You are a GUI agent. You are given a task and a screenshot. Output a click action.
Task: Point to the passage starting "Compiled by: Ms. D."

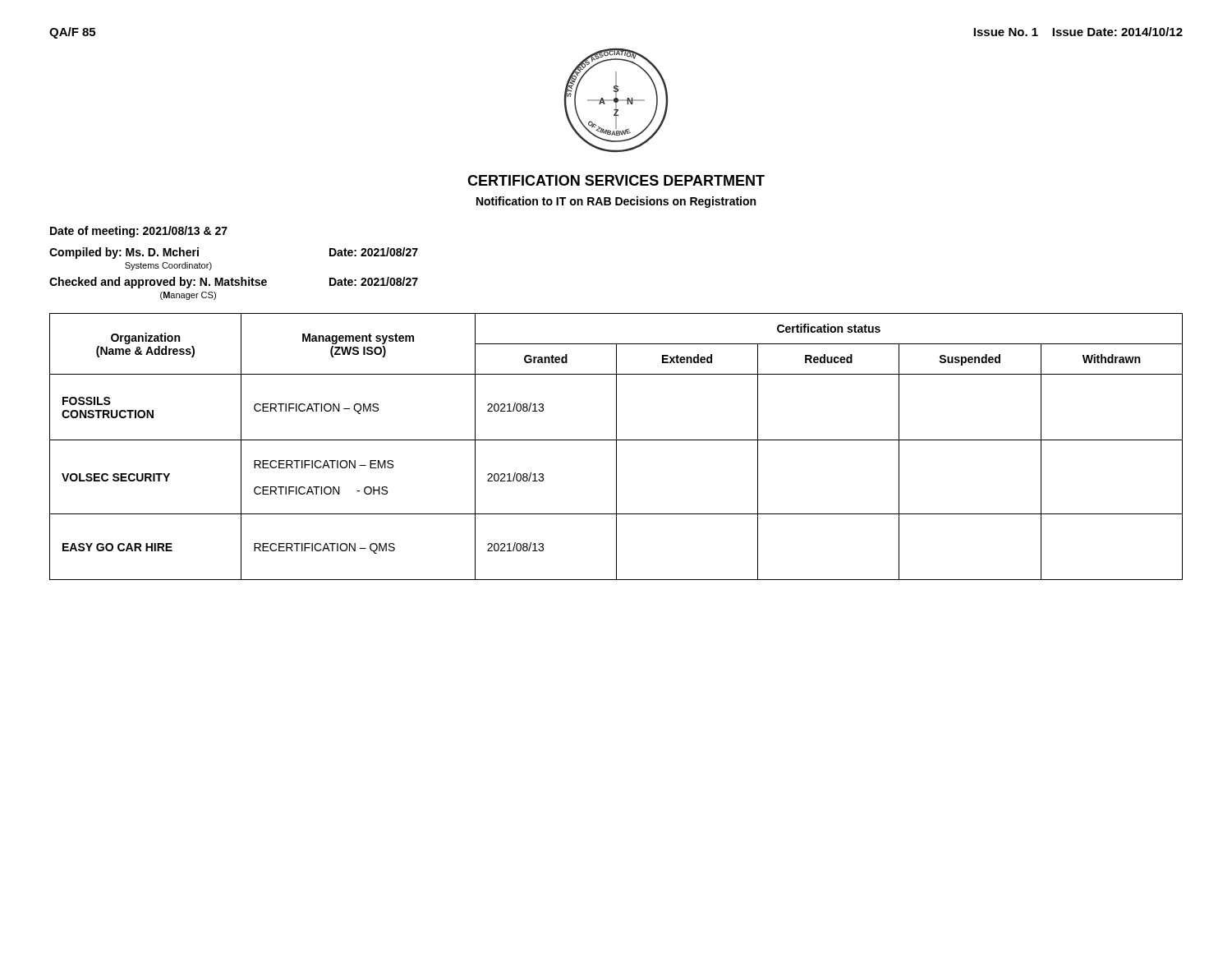(x=120, y=251)
